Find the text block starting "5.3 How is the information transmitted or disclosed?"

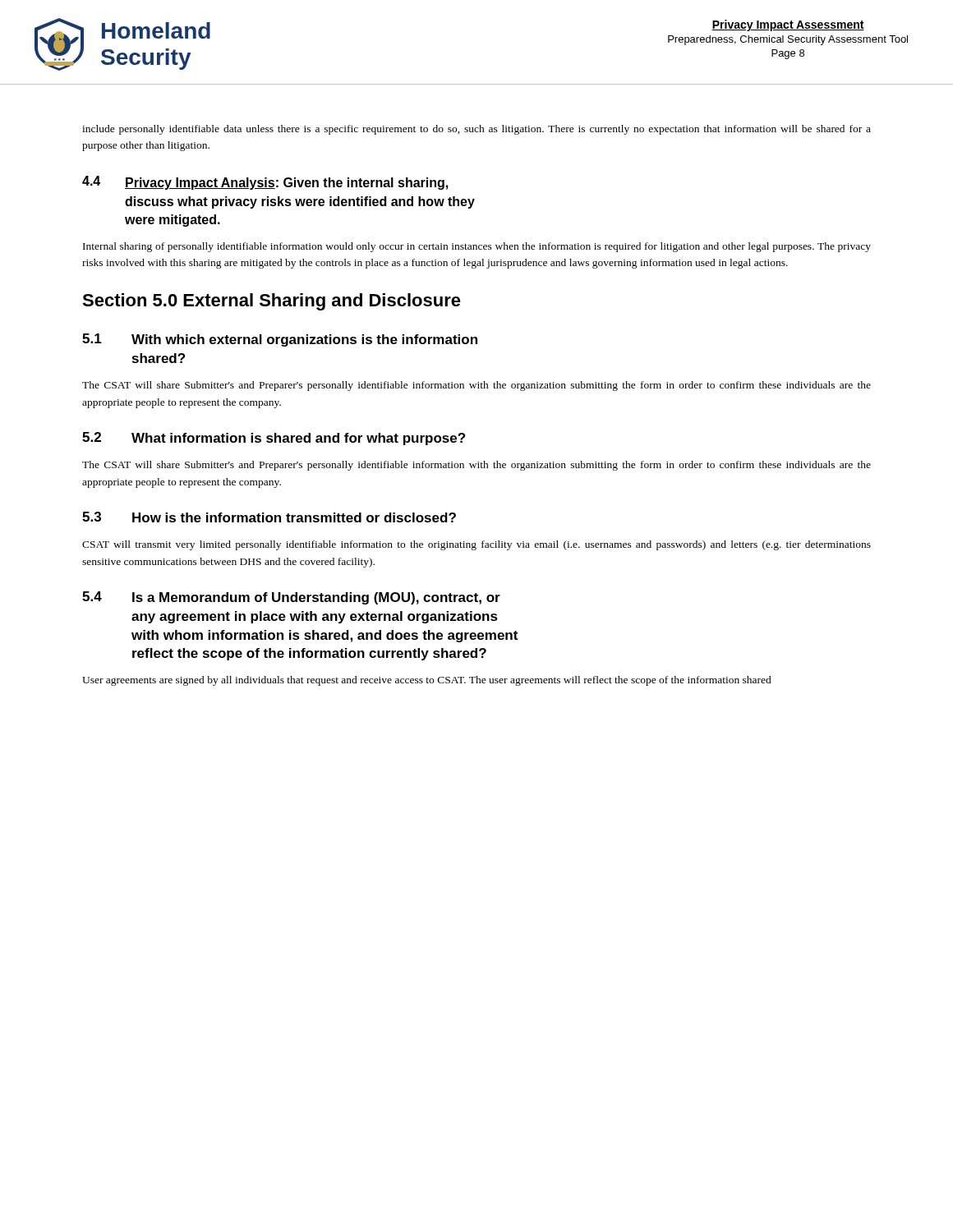click(x=269, y=517)
